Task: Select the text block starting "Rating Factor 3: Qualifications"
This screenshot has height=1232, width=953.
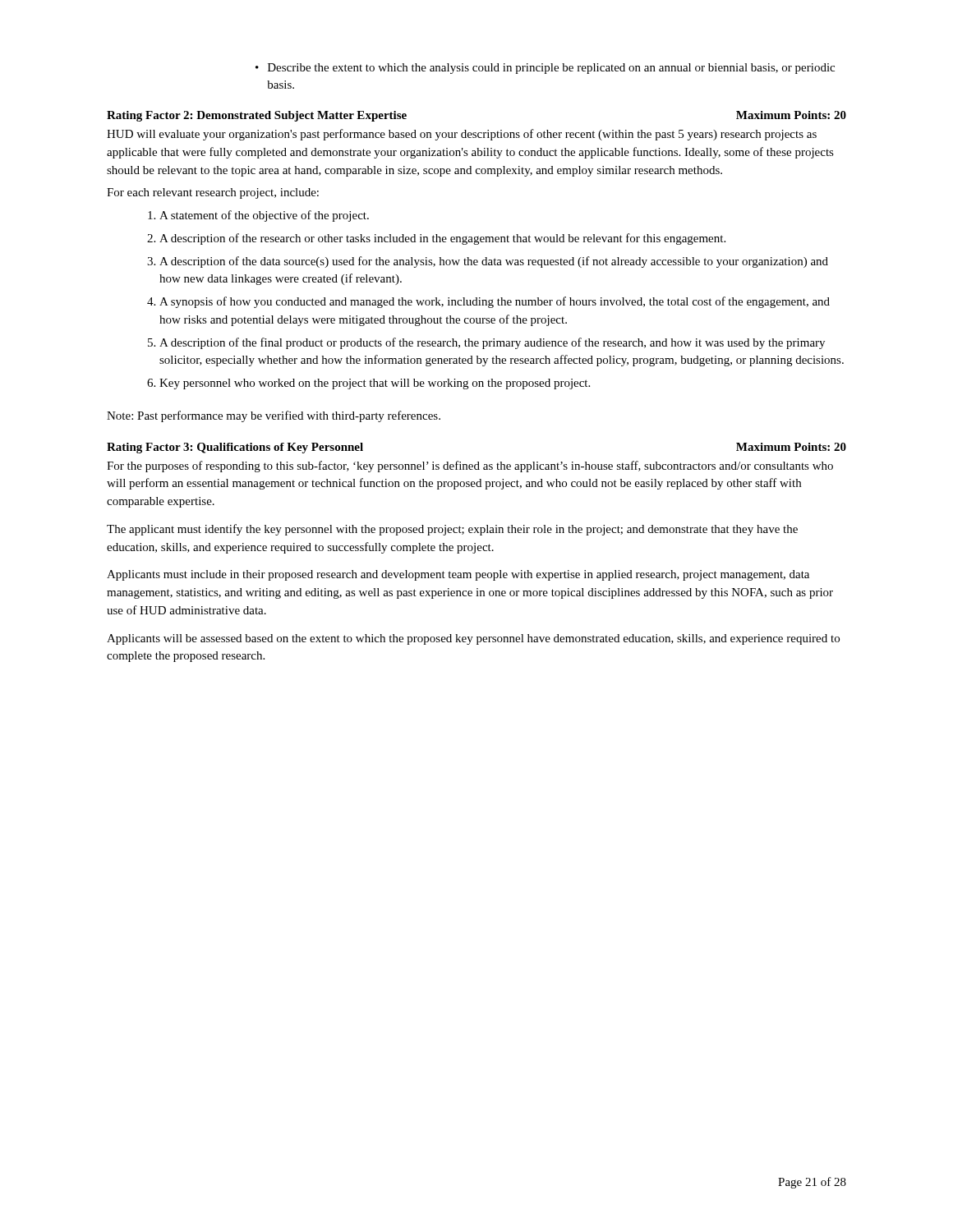Action: tap(225, 448)
